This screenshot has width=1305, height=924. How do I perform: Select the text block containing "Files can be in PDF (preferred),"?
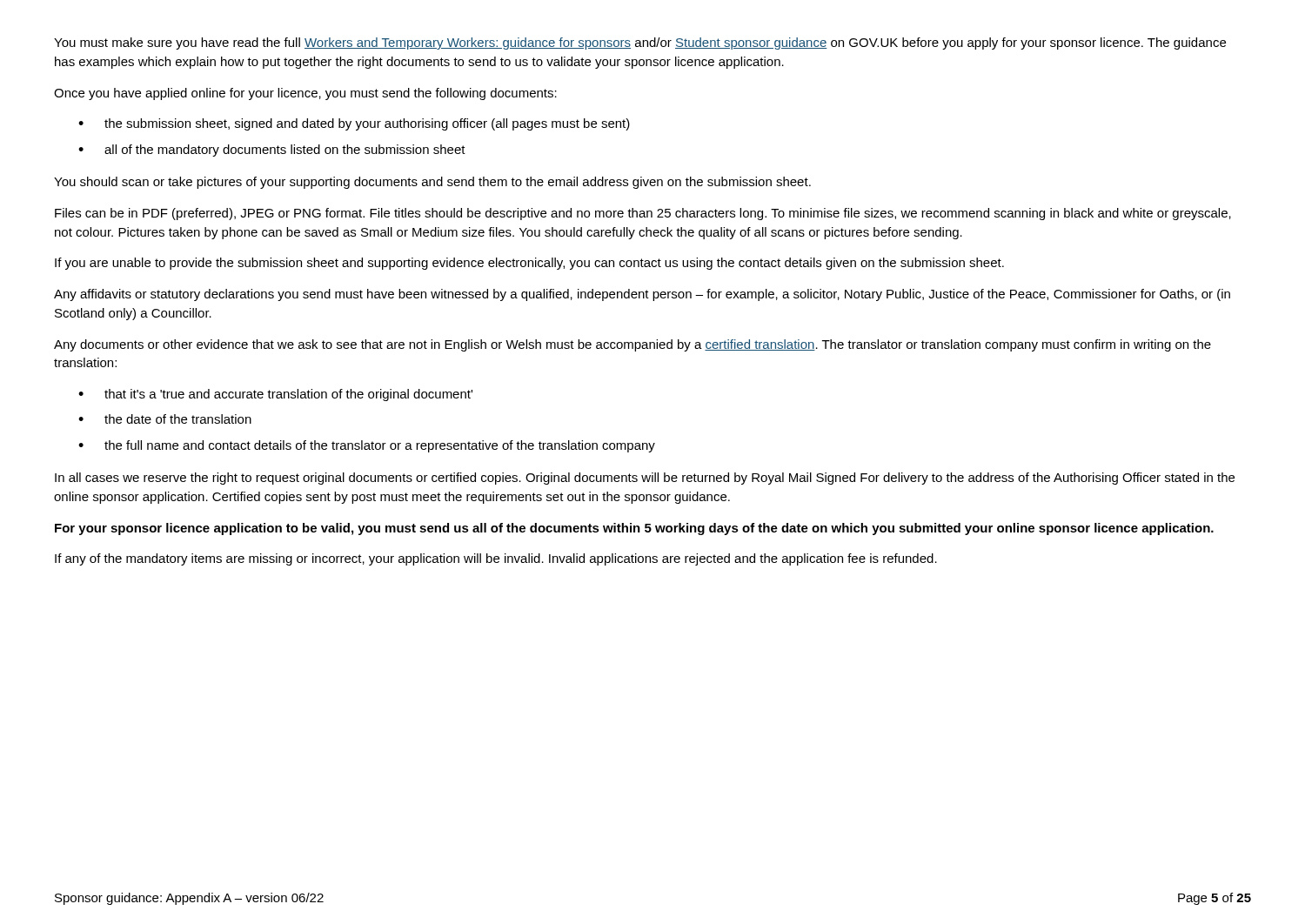[x=643, y=222]
